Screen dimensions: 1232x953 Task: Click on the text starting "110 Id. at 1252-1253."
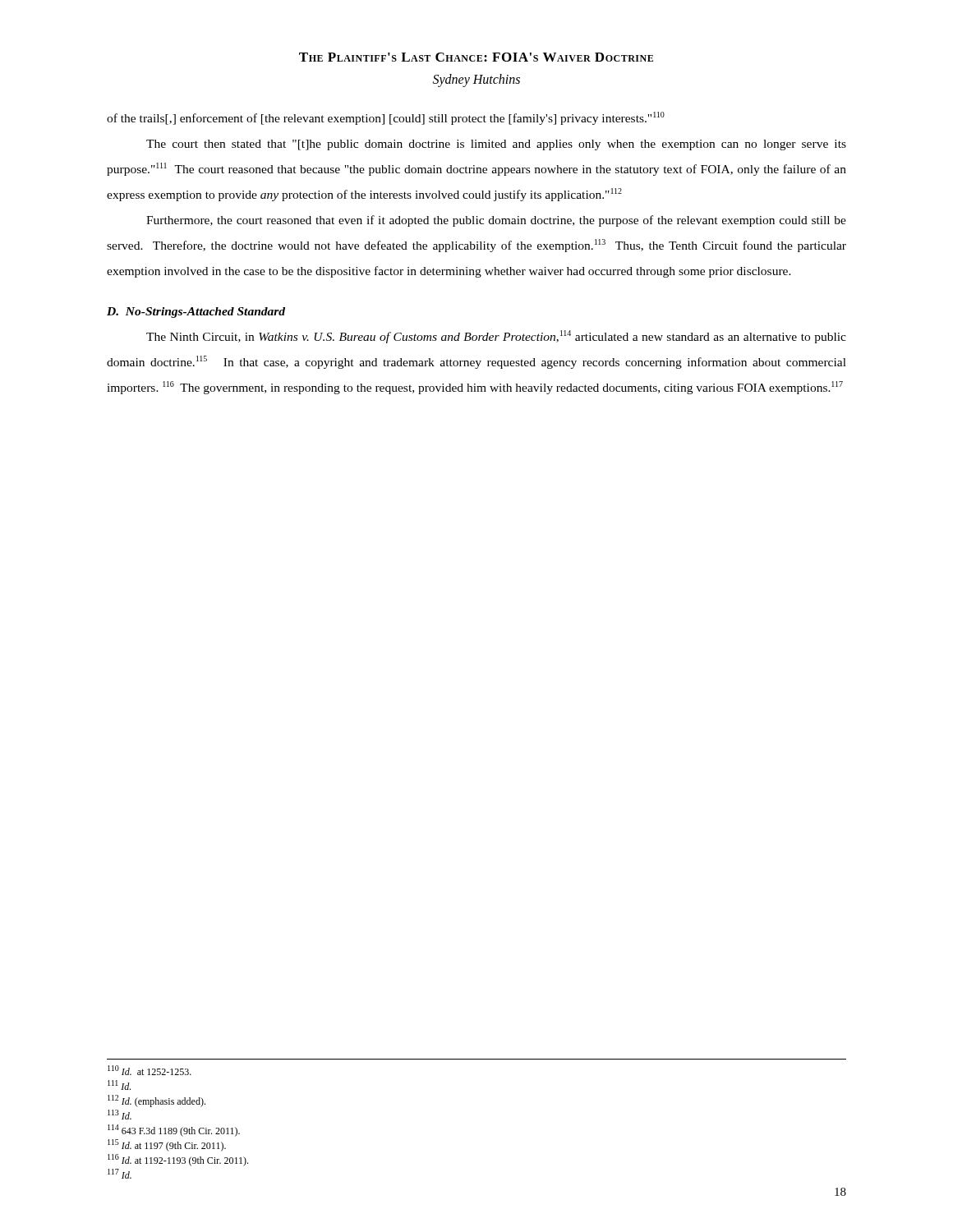click(x=149, y=1071)
